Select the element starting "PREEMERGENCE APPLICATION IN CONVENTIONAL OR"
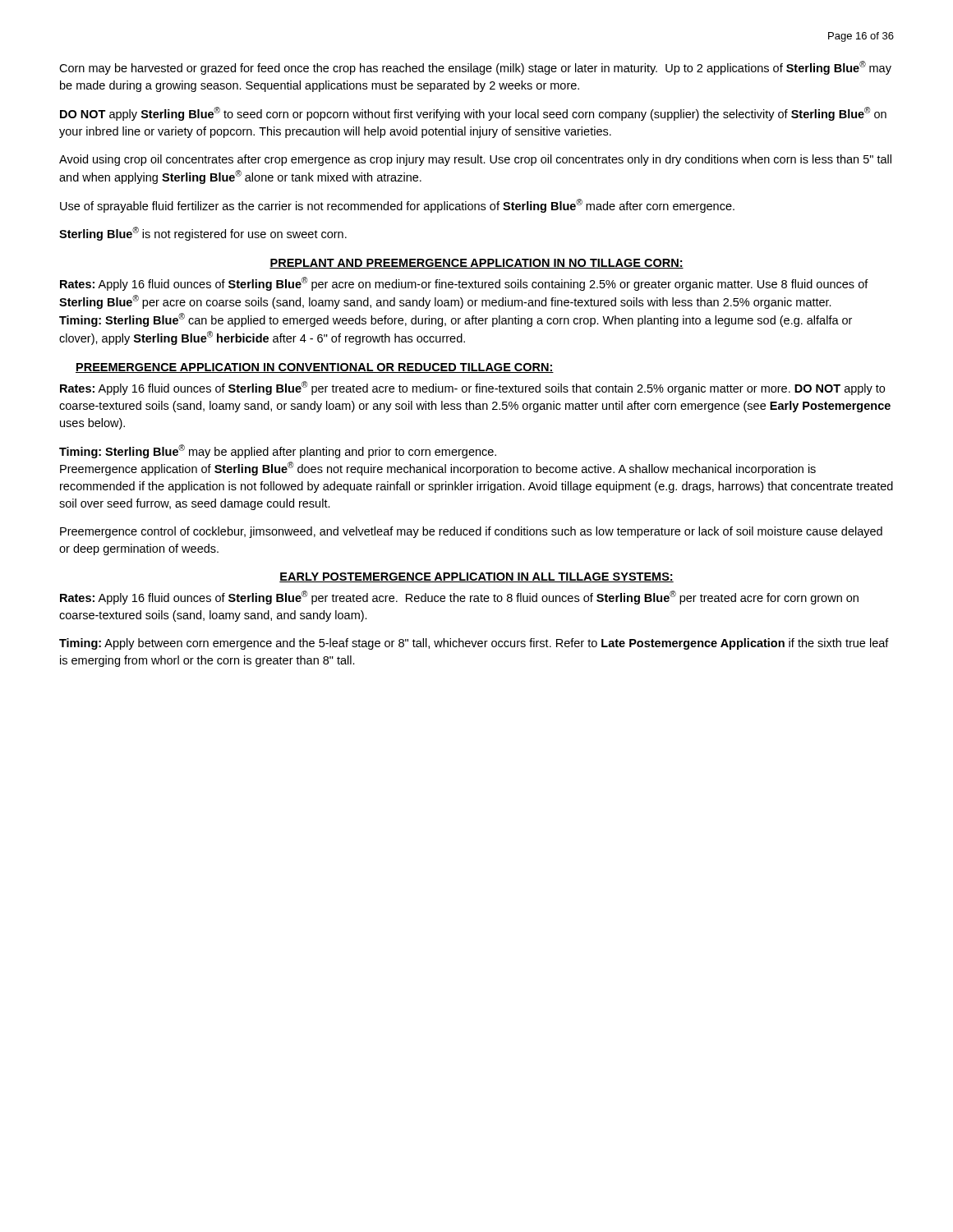This screenshot has width=953, height=1232. click(314, 367)
